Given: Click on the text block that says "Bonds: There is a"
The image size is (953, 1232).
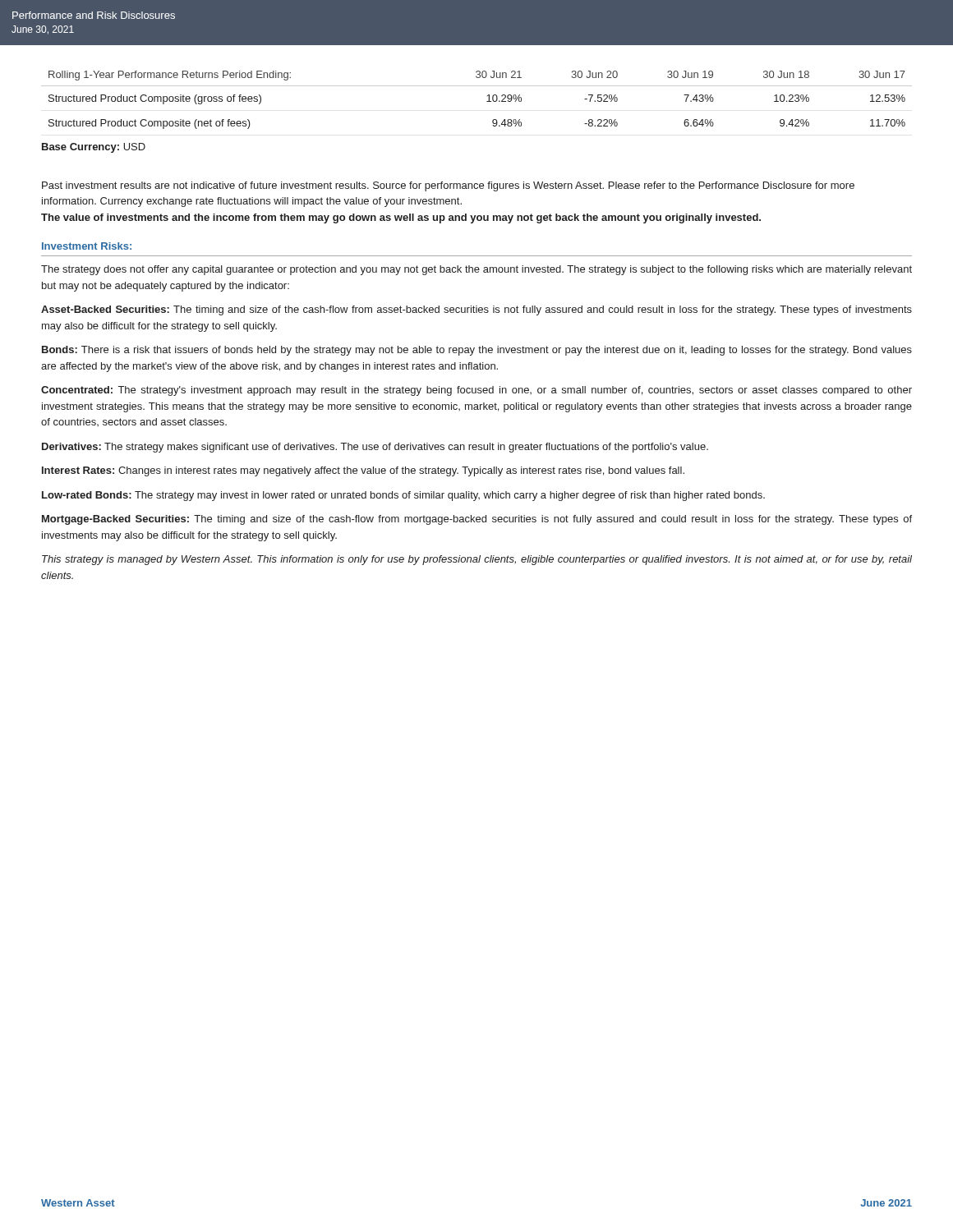Looking at the screenshot, I should click(476, 358).
